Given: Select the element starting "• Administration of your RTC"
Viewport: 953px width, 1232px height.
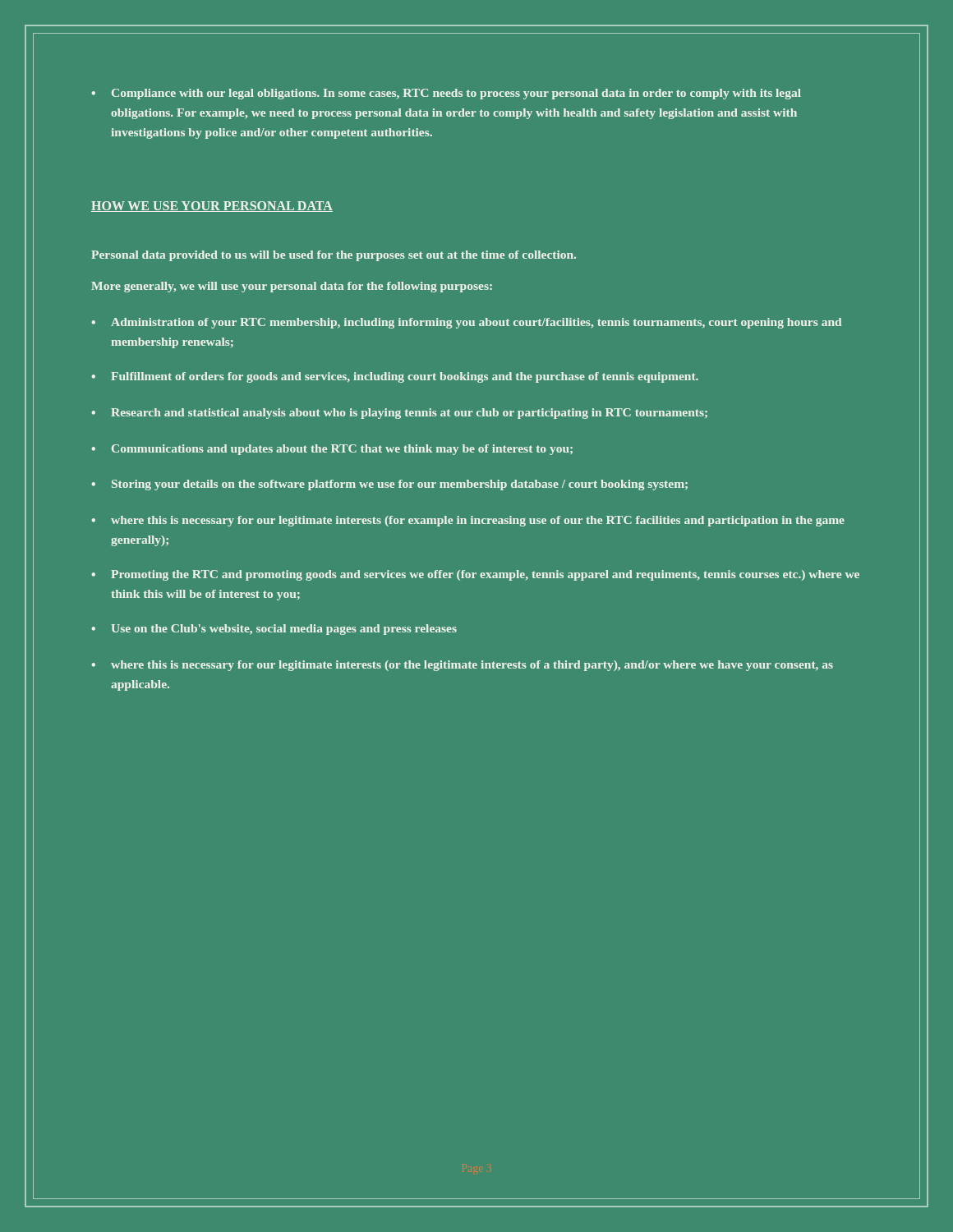Looking at the screenshot, I should pyautogui.click(x=476, y=332).
